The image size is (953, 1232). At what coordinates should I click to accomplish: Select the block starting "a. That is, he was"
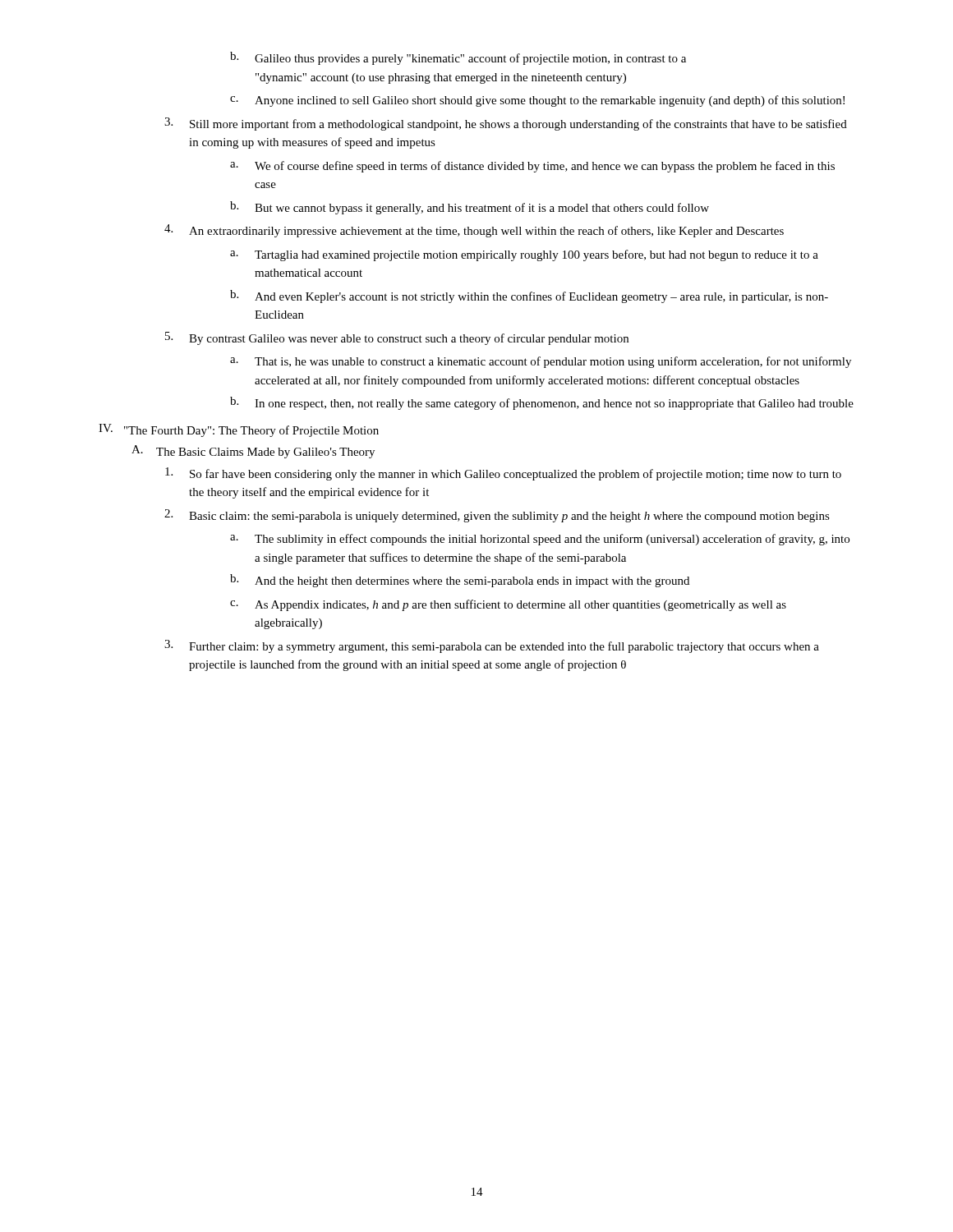coord(542,371)
